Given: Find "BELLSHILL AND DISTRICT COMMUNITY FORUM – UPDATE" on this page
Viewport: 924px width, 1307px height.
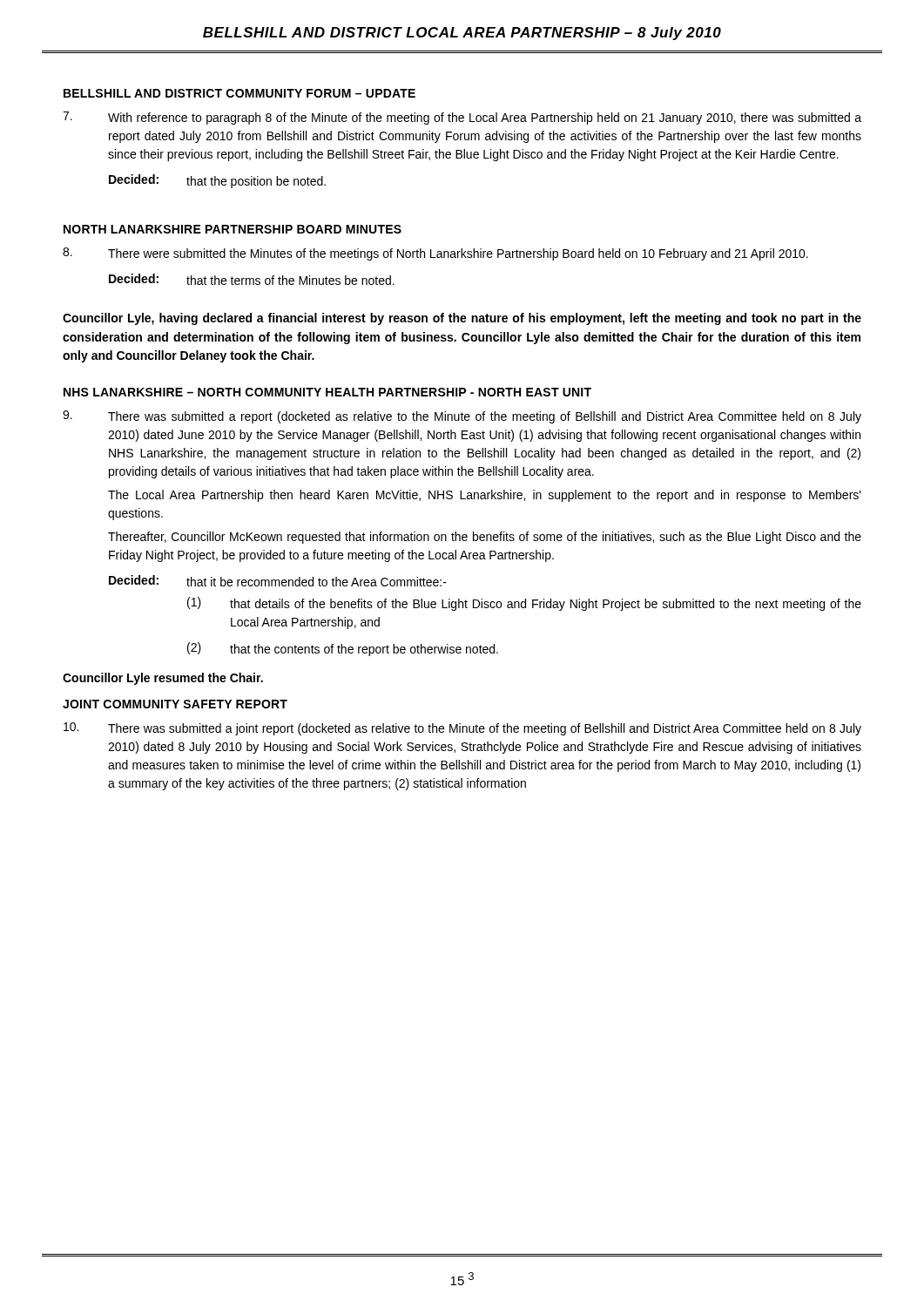Looking at the screenshot, I should (239, 93).
